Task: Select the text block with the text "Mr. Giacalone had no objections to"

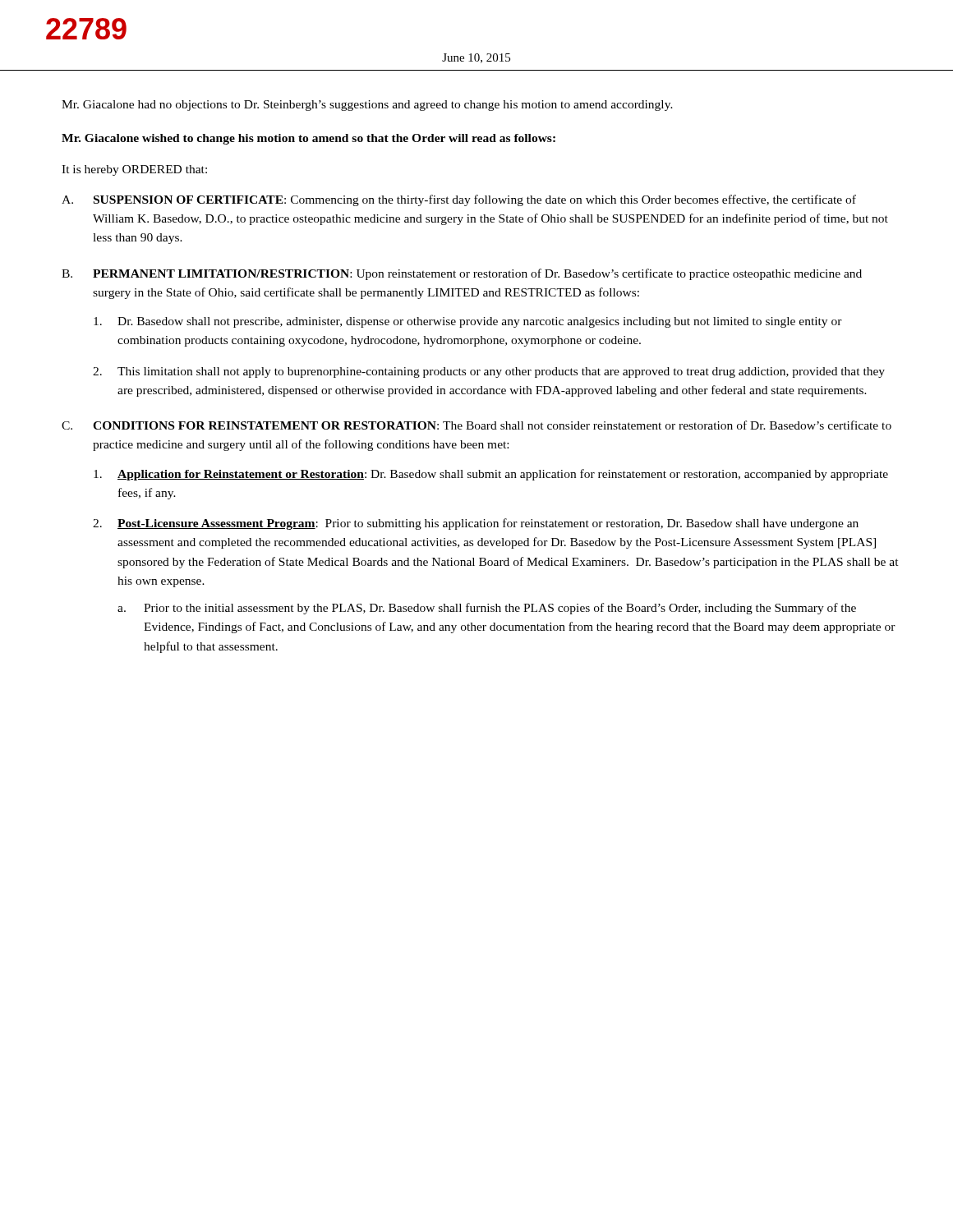Action: click(367, 104)
